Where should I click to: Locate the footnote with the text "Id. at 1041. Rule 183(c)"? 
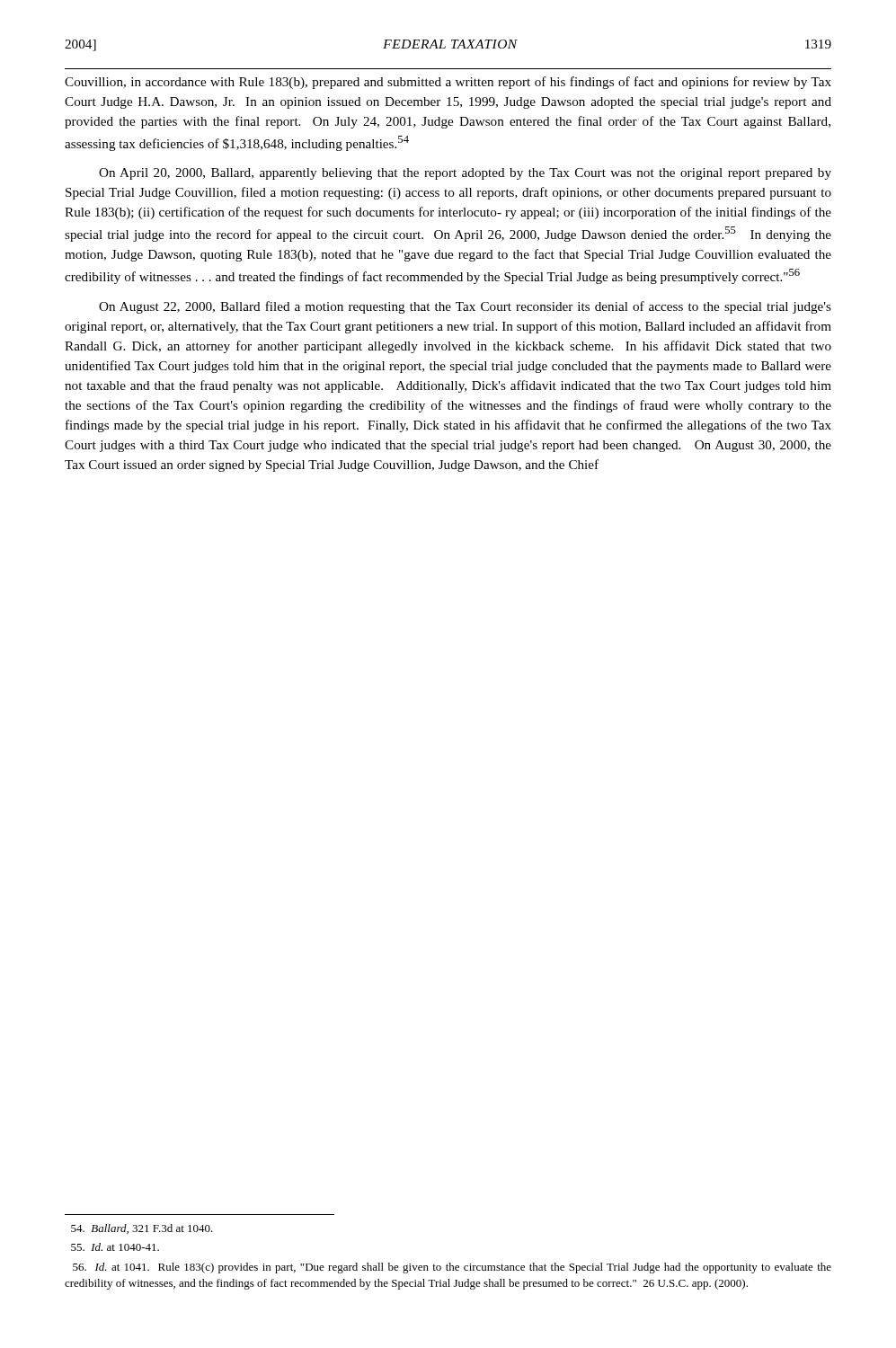[x=448, y=1274]
